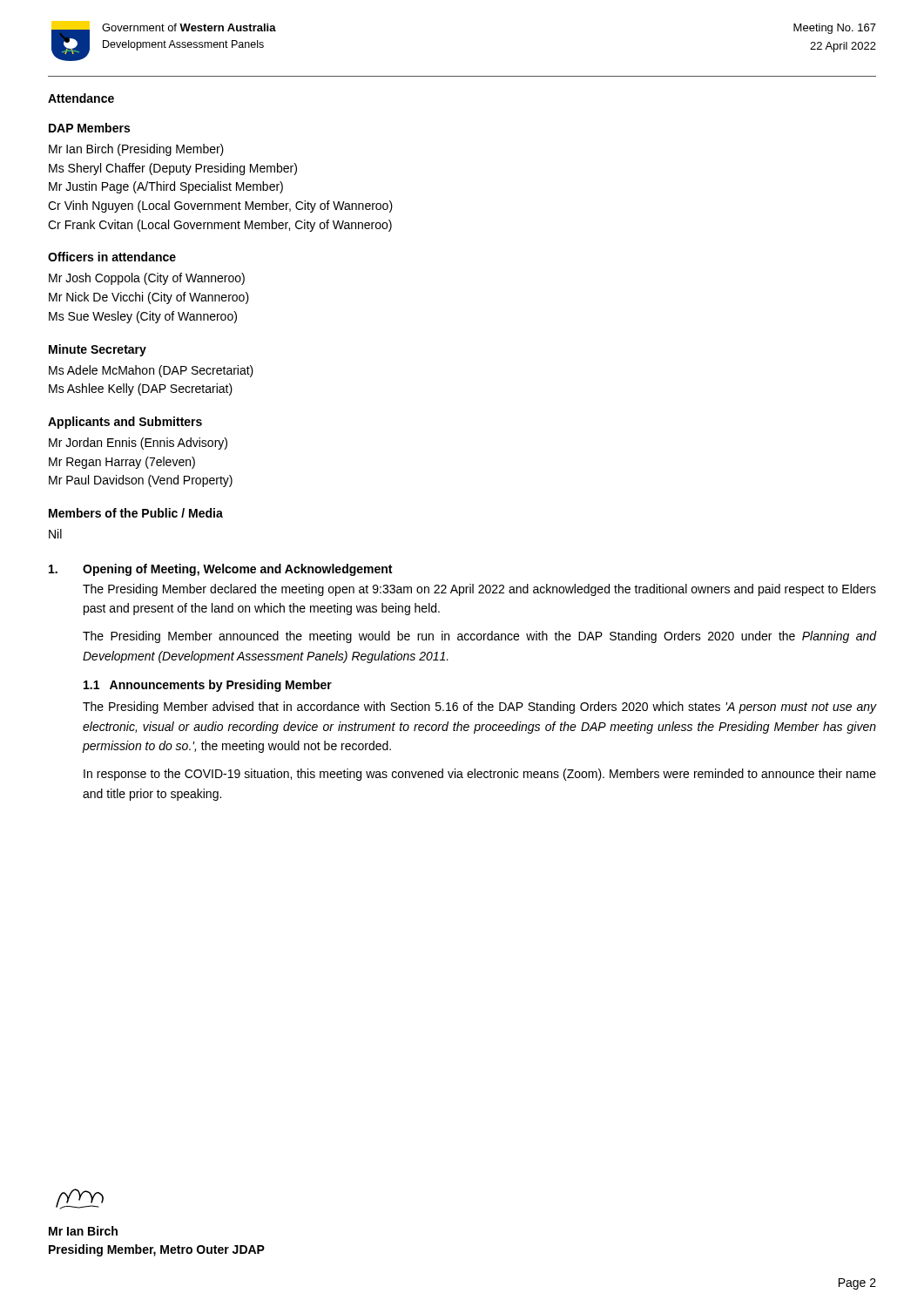The image size is (924, 1307).
Task: Click the passage that begins "The Presiding Member declared the meeting open at"
Action: click(x=479, y=598)
